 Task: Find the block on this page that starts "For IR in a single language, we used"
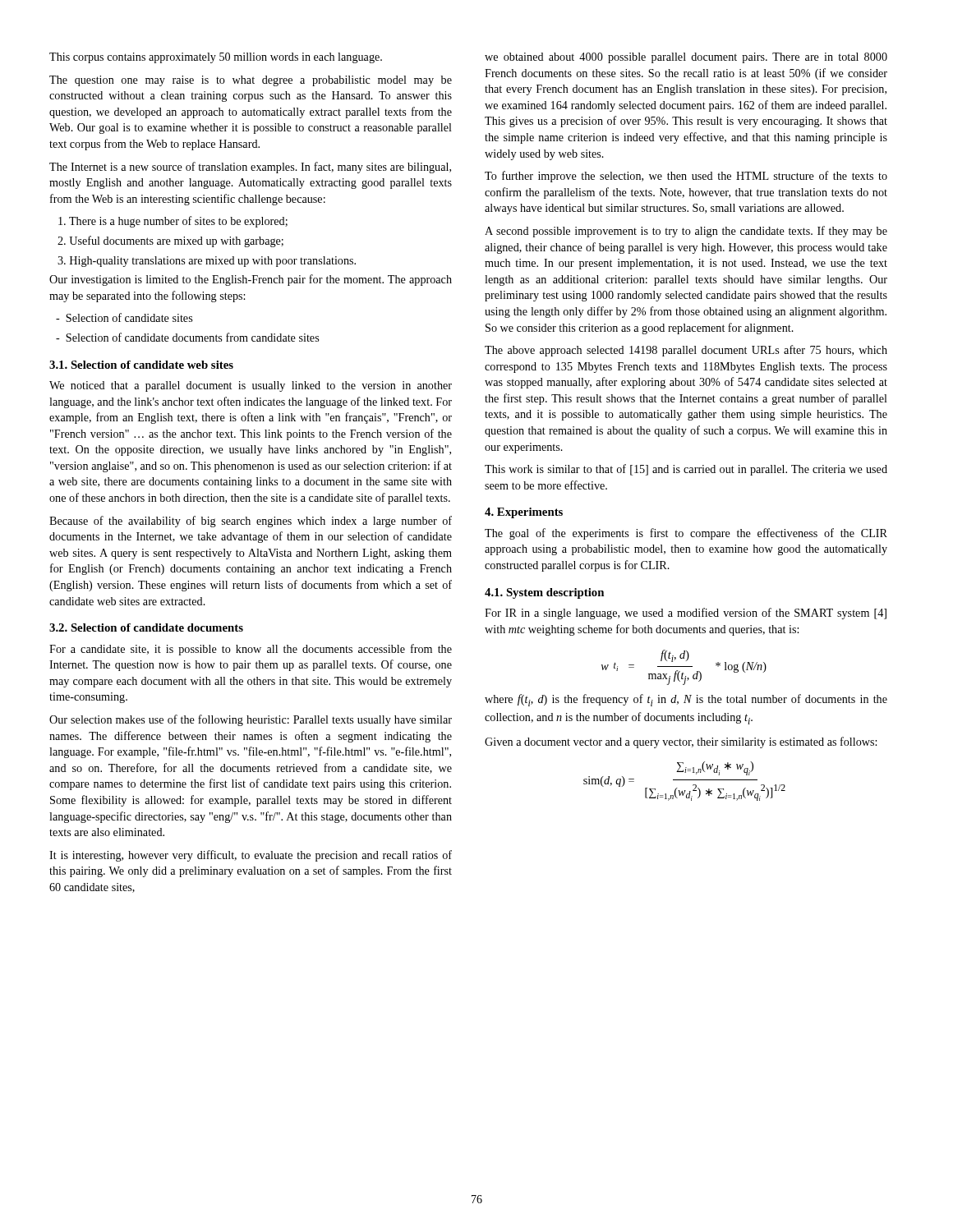(686, 621)
